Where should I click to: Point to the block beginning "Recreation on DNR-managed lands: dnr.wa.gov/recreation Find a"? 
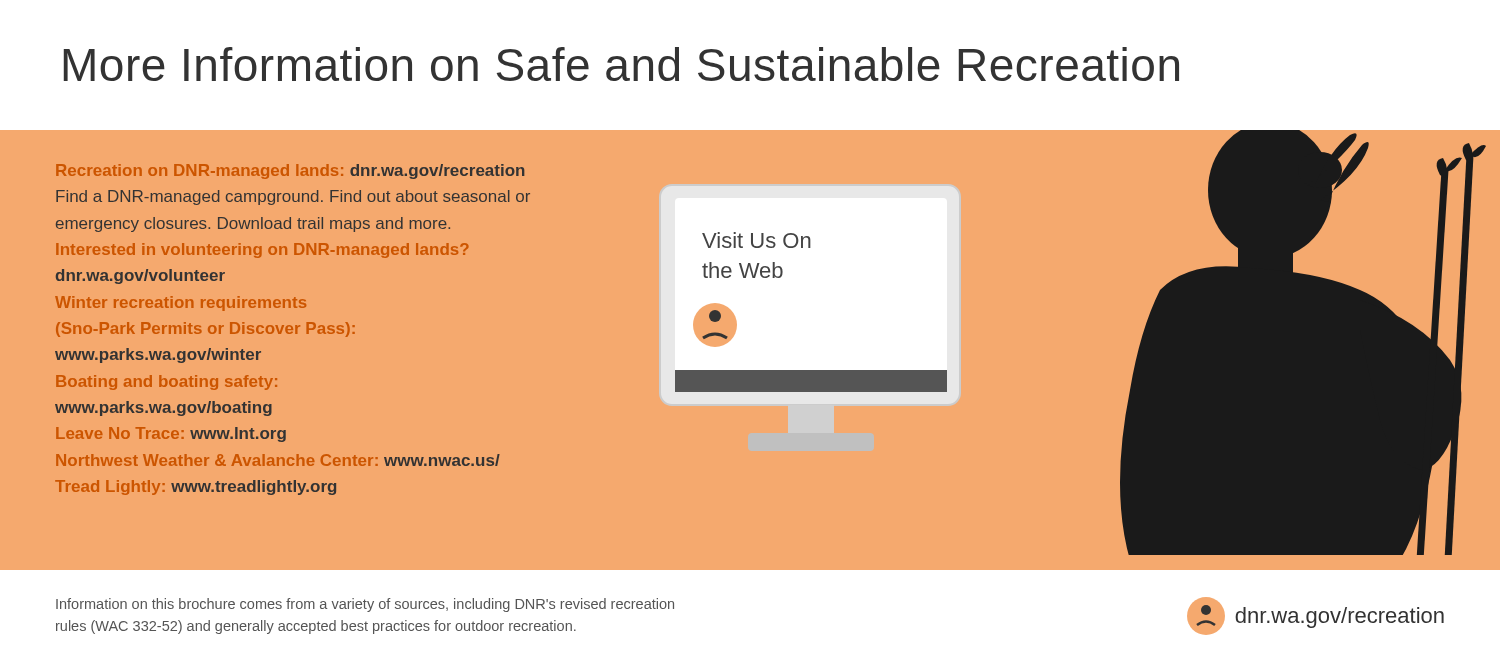293,329
